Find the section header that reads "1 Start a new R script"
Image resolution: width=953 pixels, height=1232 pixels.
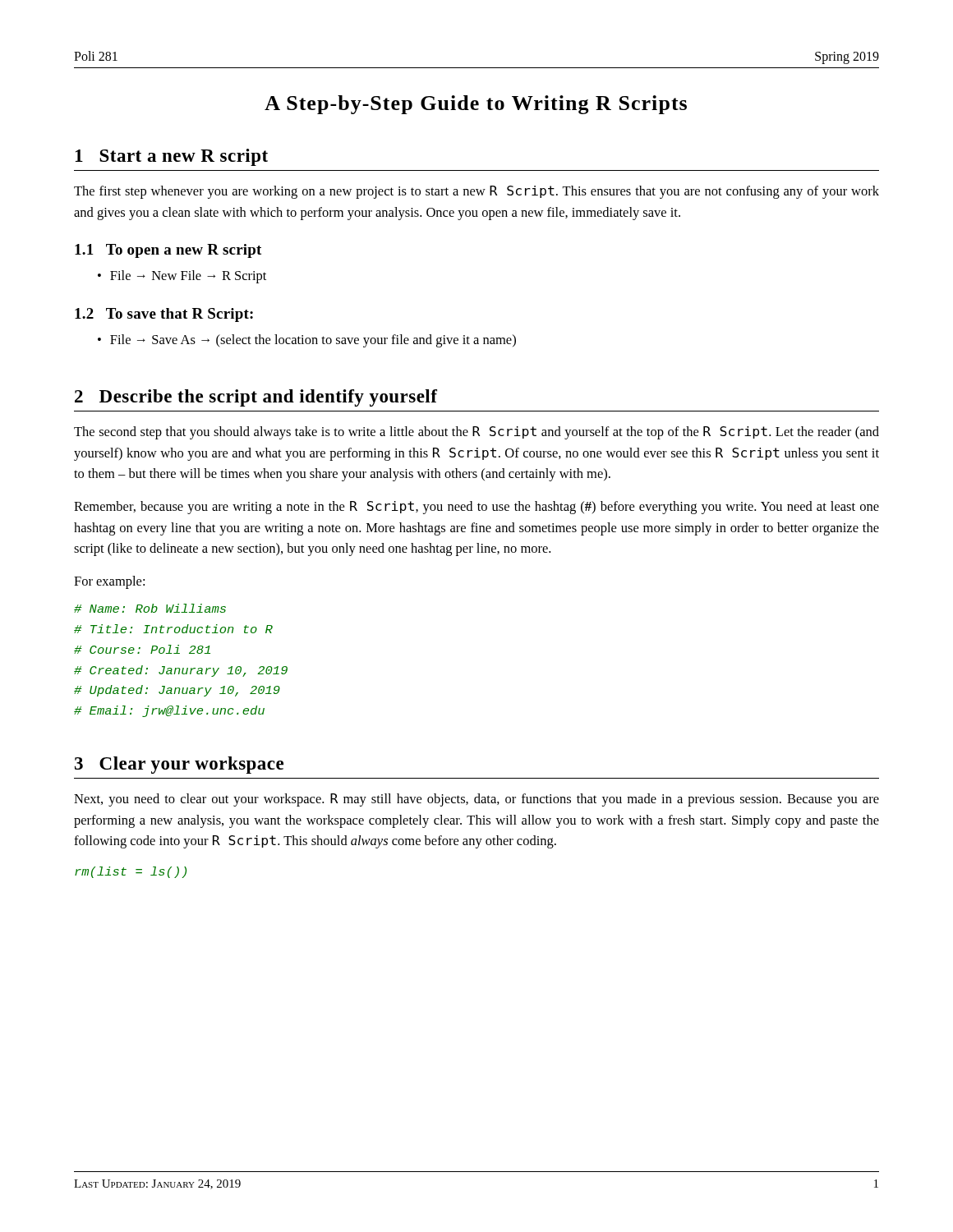pyautogui.click(x=172, y=157)
